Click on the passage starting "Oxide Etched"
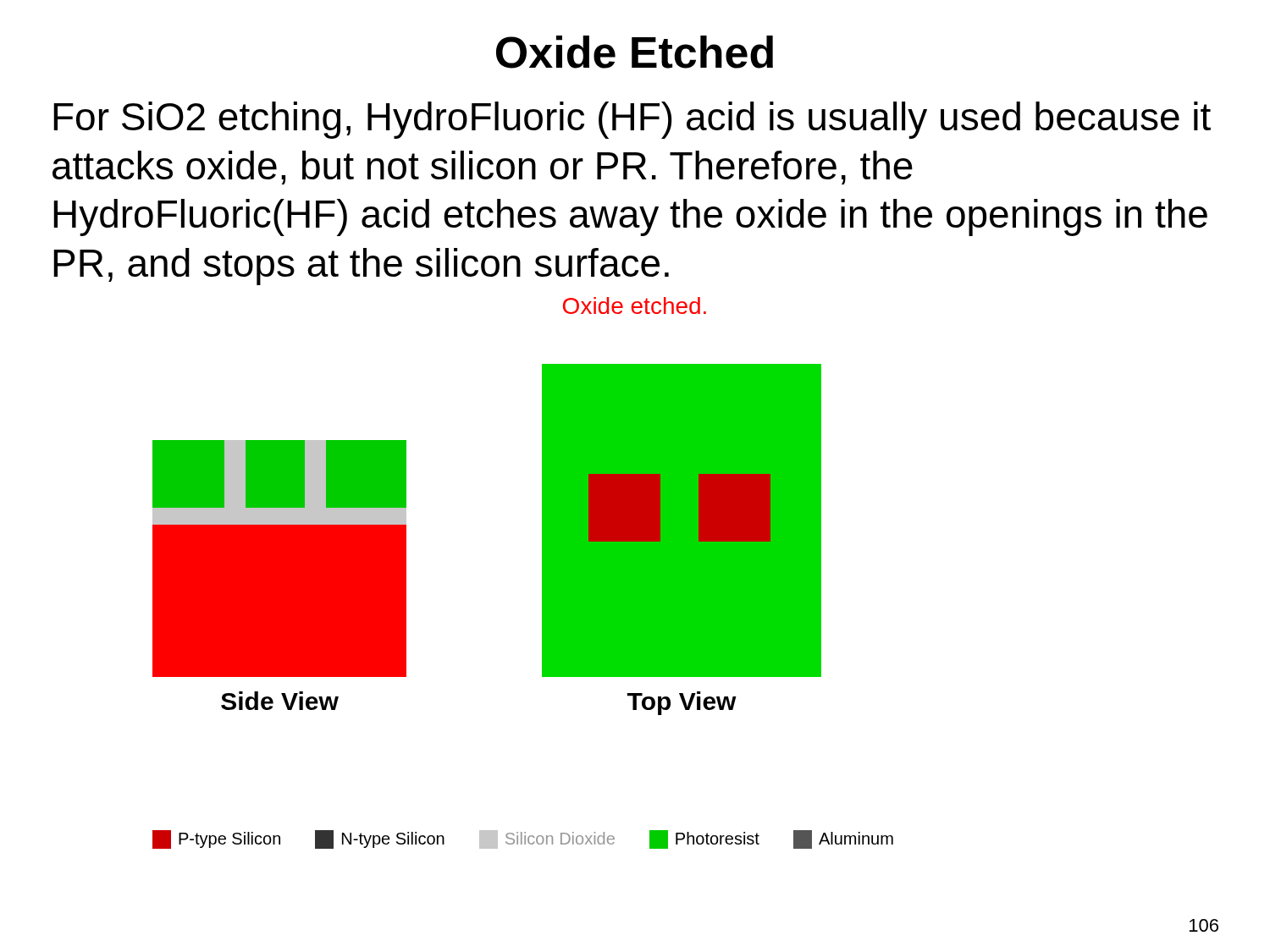This screenshot has height=952, width=1270. 635,52
